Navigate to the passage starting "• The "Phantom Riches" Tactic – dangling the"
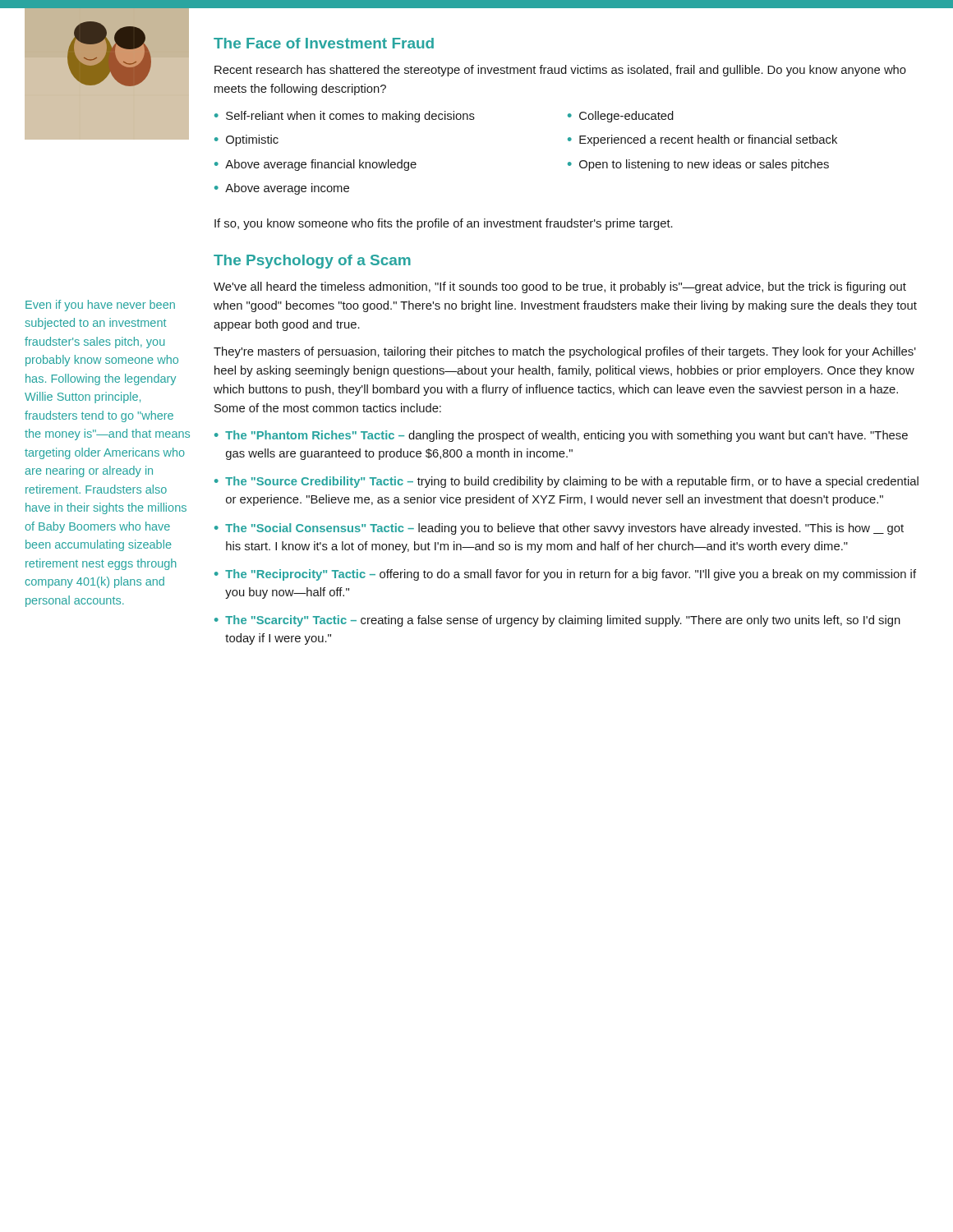Image resolution: width=953 pixels, height=1232 pixels. pyautogui.click(x=567, y=444)
